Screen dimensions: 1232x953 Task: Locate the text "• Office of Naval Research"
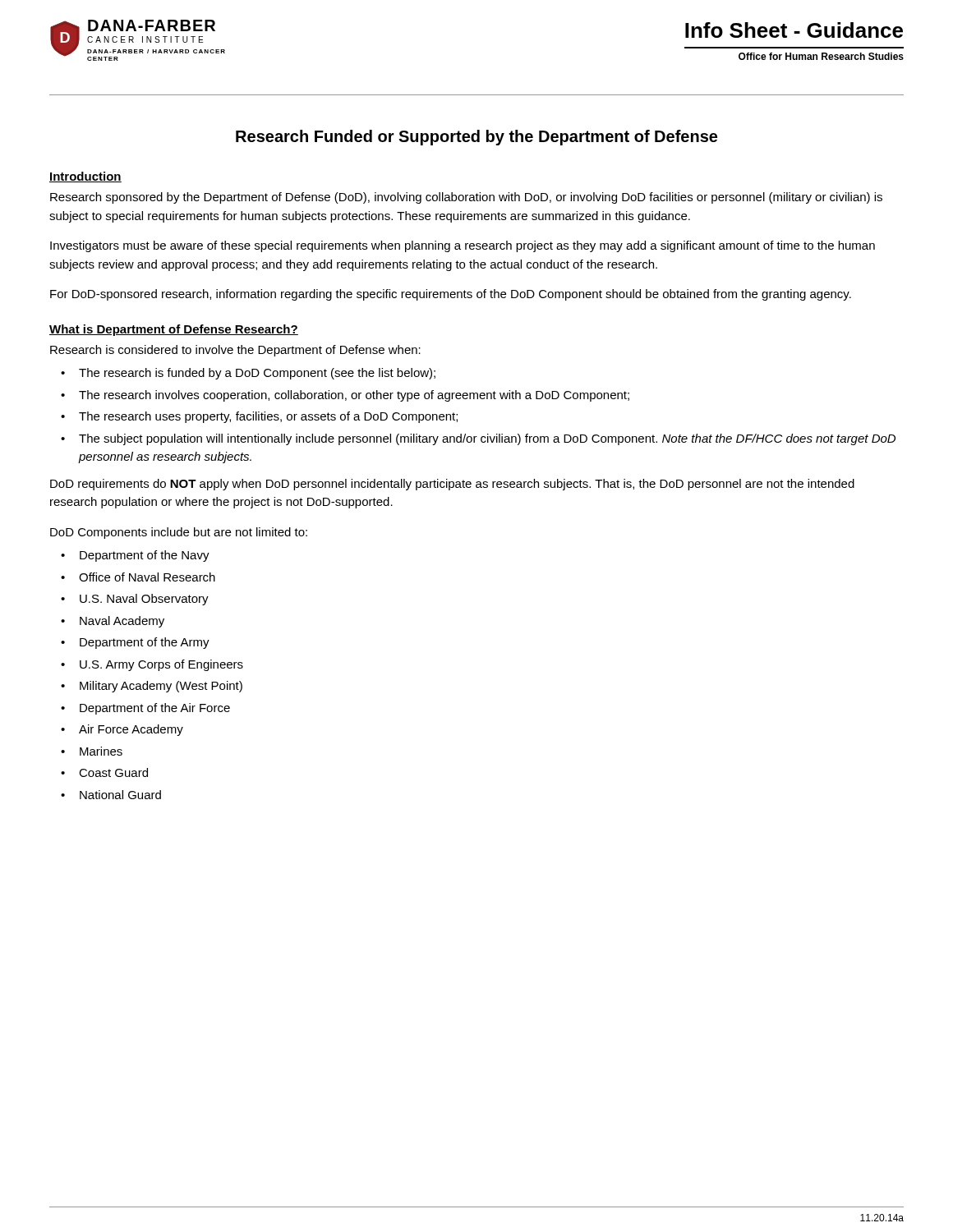click(138, 577)
